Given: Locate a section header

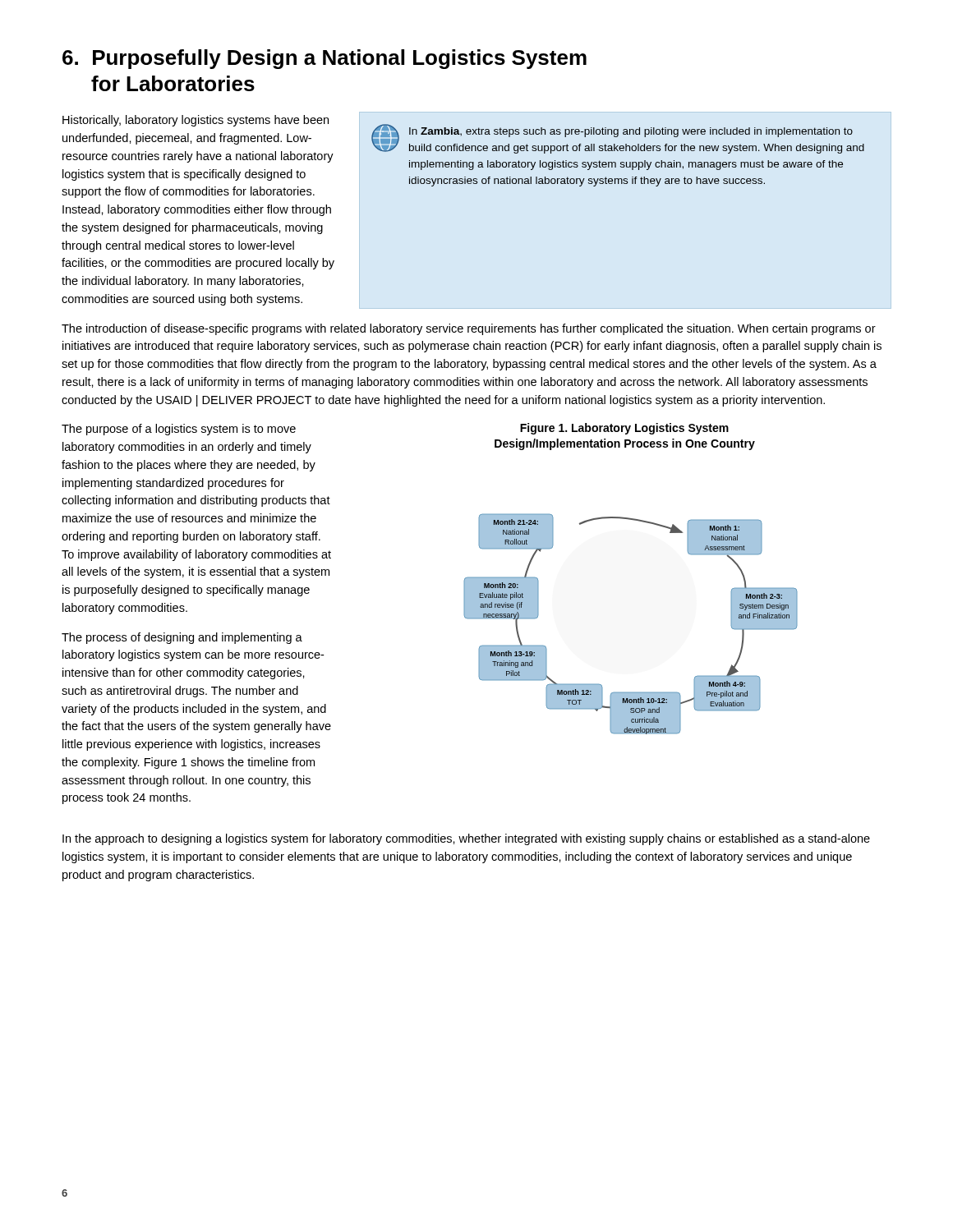Looking at the screenshot, I should point(624,436).
